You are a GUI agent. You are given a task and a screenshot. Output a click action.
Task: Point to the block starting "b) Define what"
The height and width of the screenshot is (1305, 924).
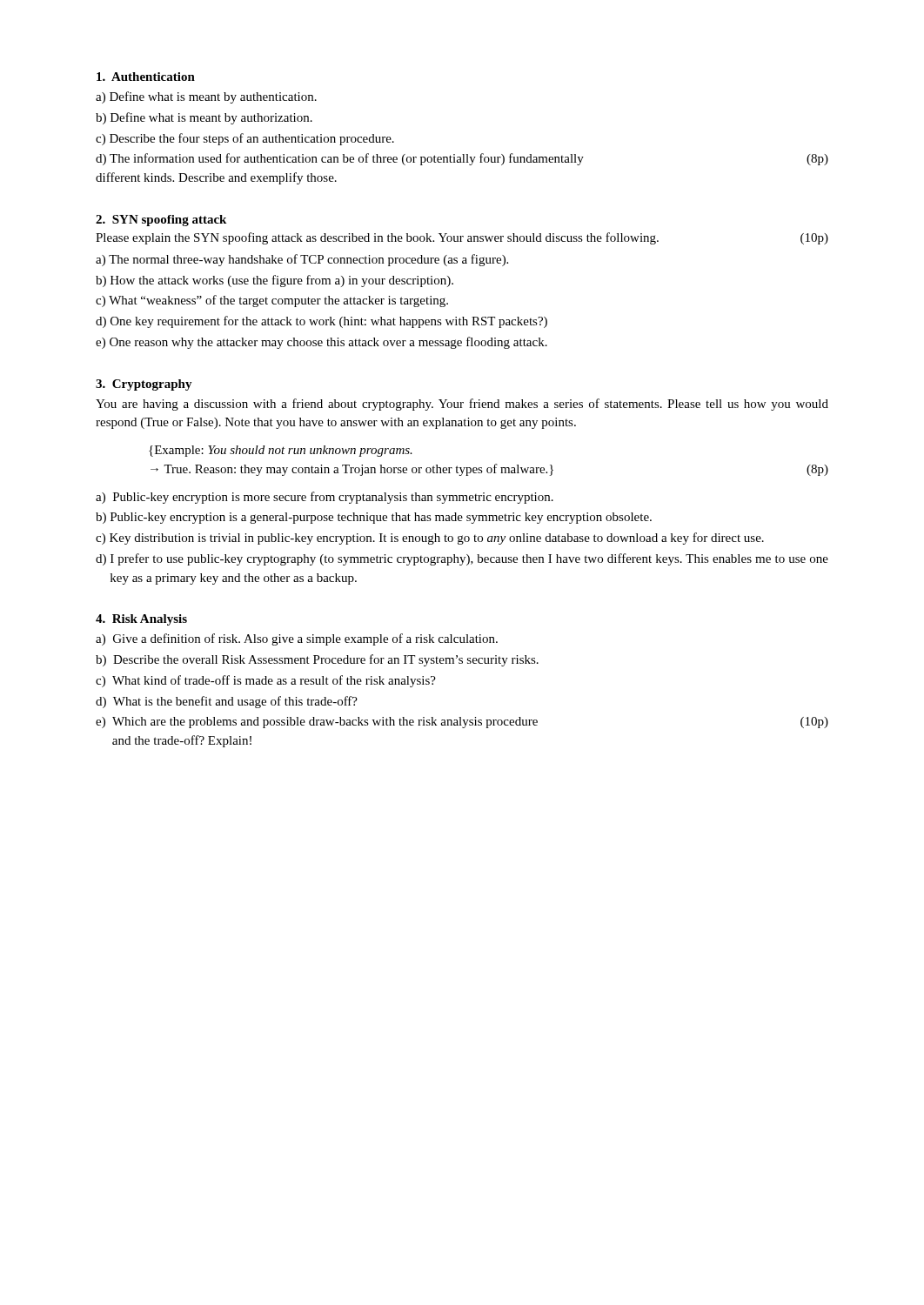coord(204,117)
